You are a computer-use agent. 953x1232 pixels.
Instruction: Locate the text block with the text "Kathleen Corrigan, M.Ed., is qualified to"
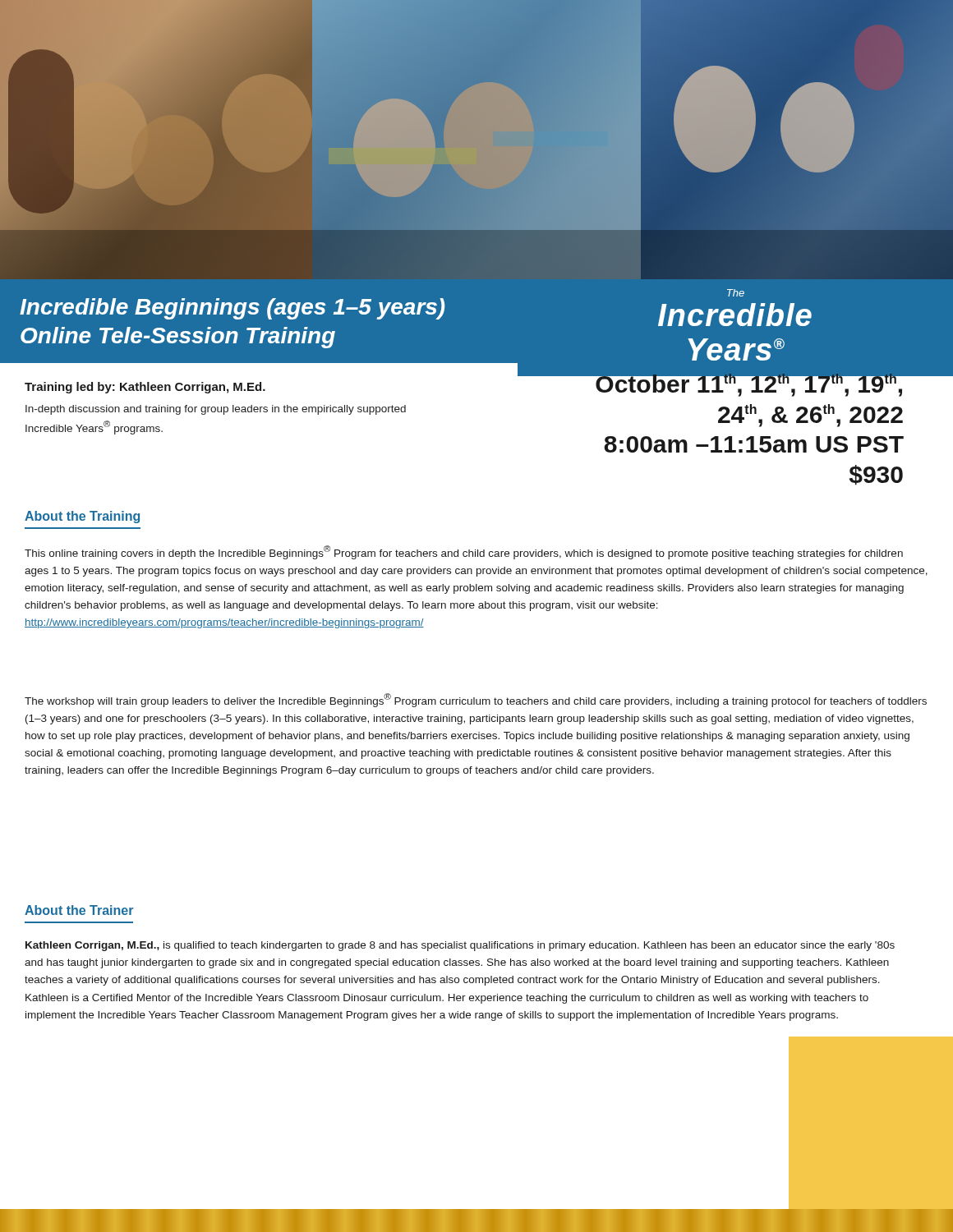[460, 980]
